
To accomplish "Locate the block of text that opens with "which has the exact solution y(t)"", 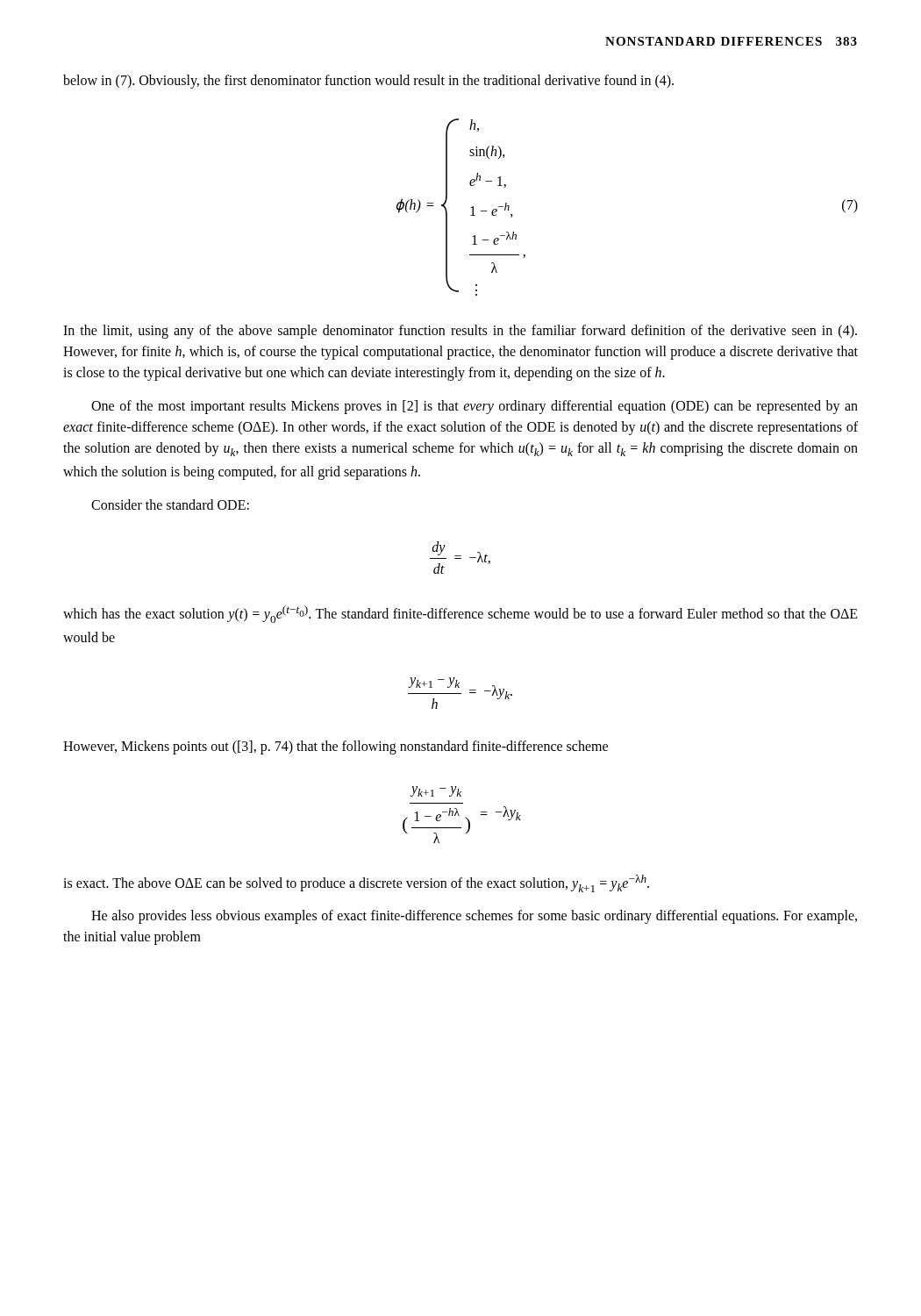I will [x=460, y=625].
